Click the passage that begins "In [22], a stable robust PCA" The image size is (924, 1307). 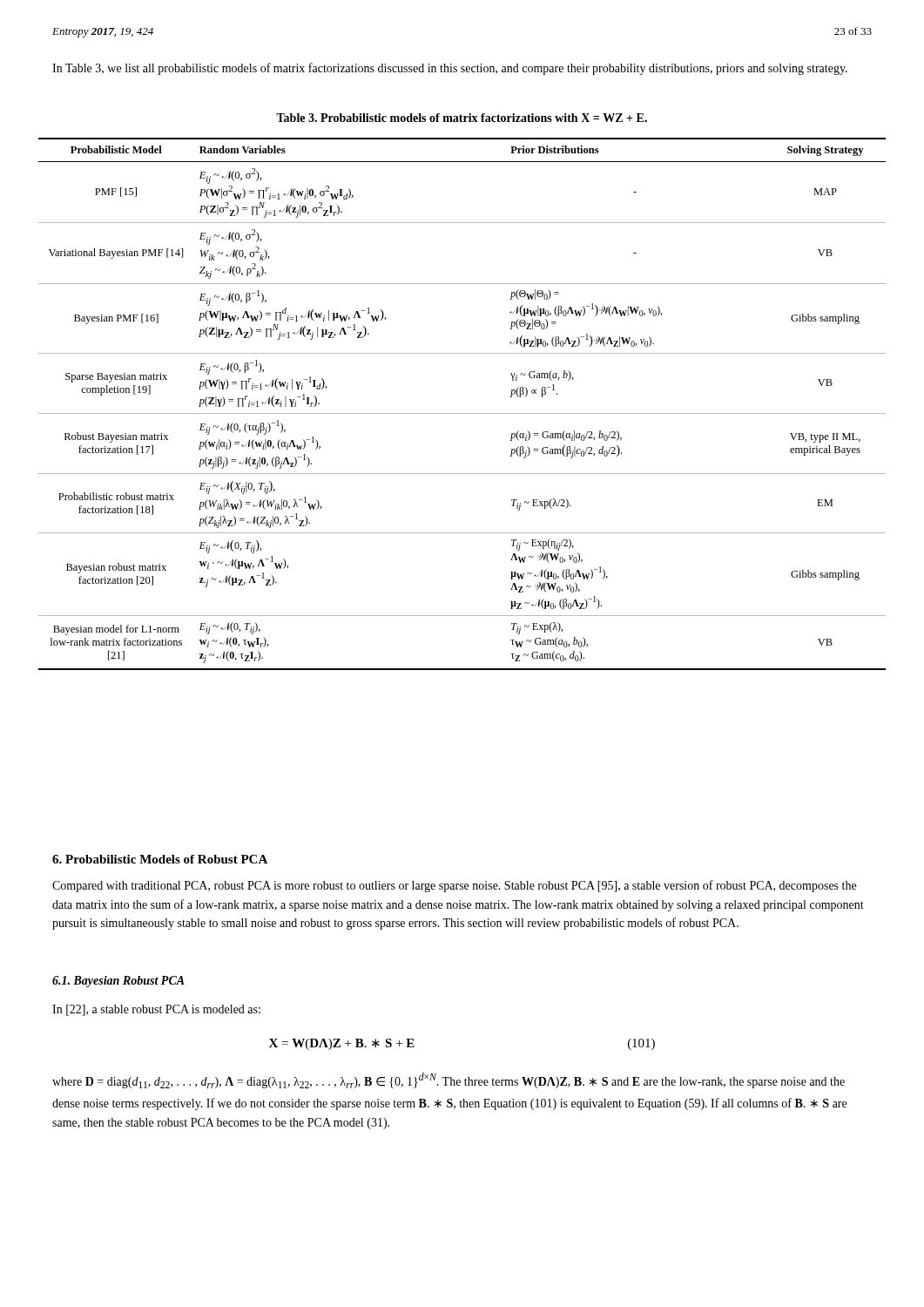pyautogui.click(x=157, y=1009)
